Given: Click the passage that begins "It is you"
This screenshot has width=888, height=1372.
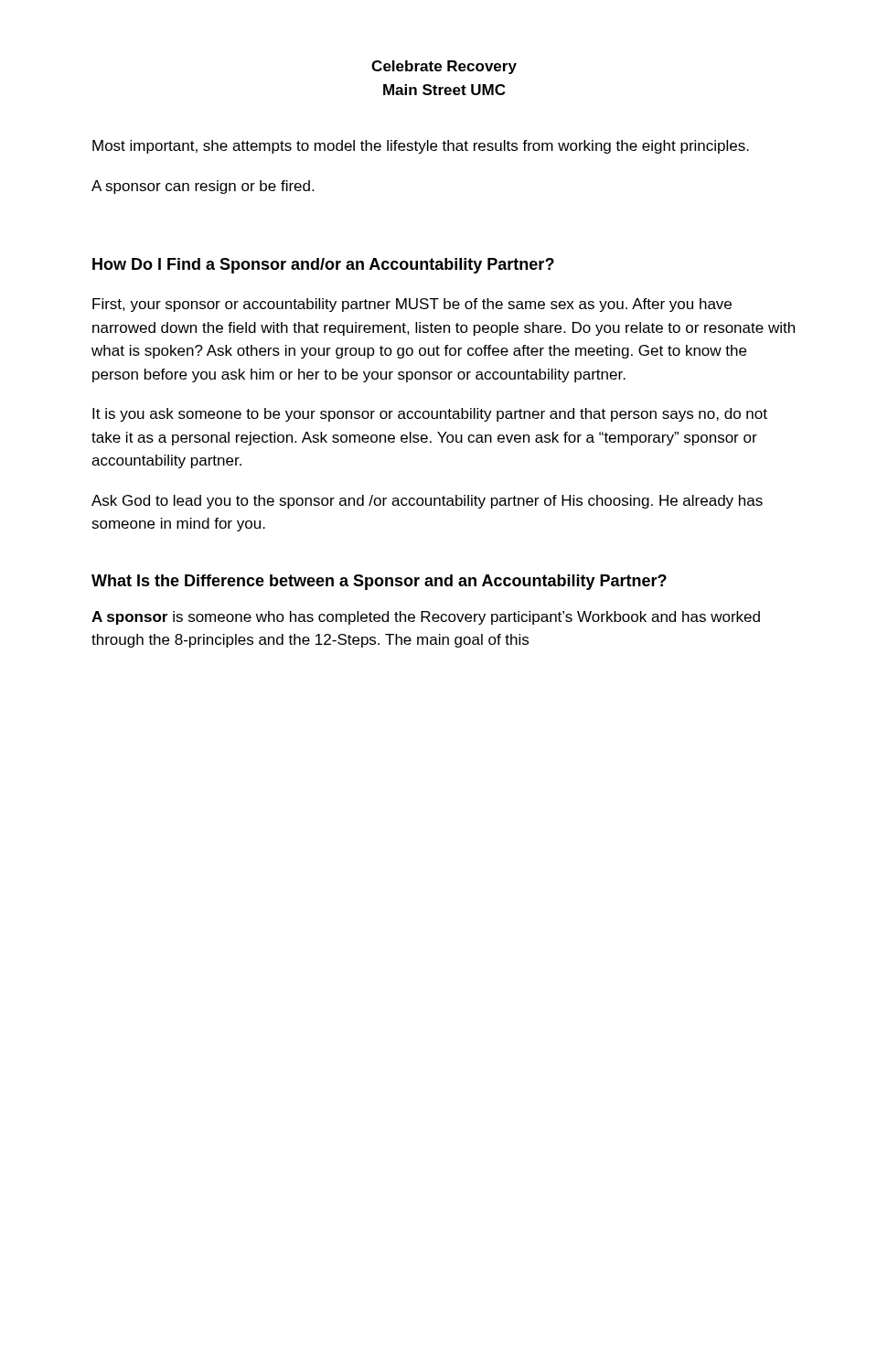Looking at the screenshot, I should point(429,437).
